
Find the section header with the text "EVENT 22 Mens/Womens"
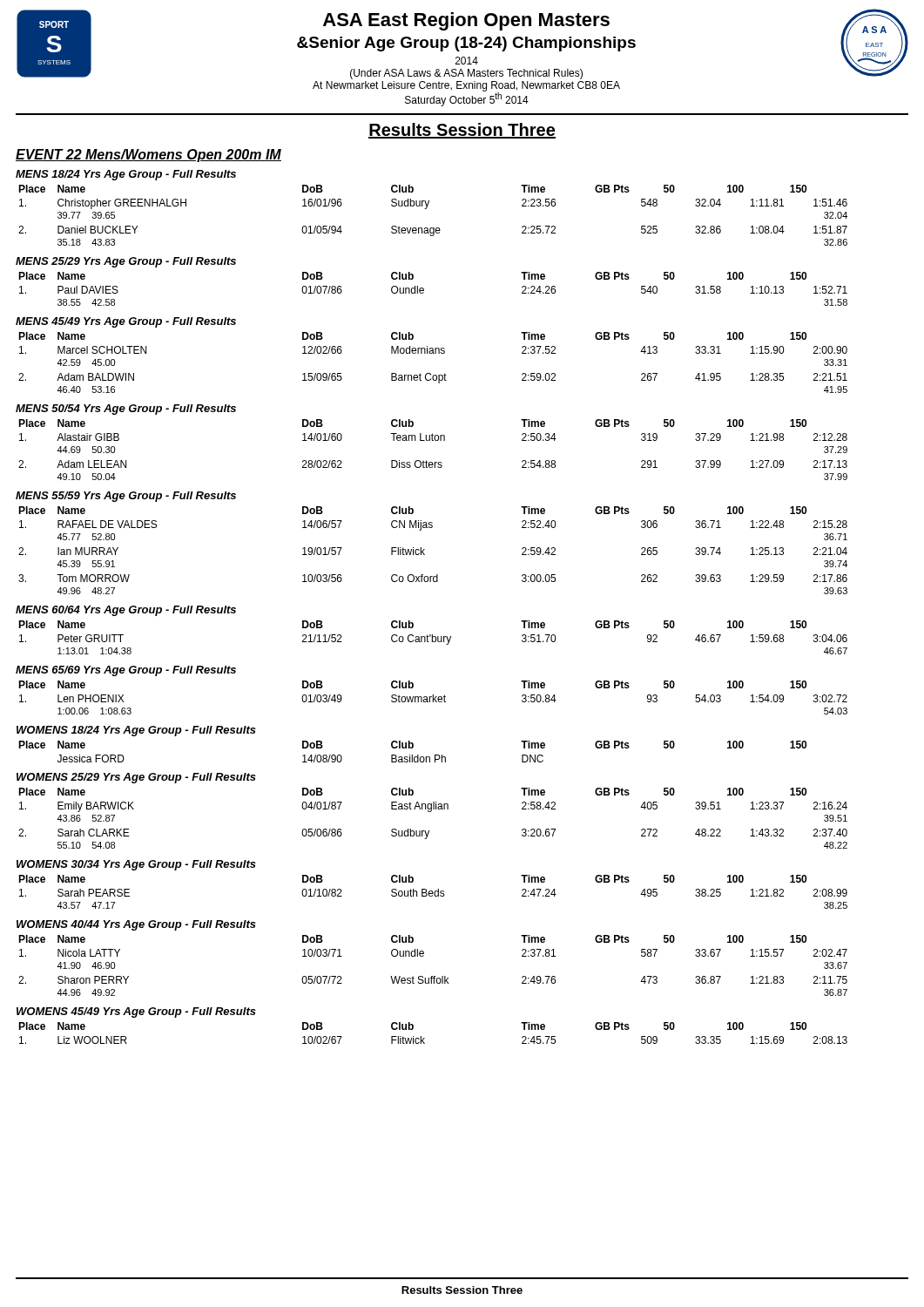coord(148,155)
